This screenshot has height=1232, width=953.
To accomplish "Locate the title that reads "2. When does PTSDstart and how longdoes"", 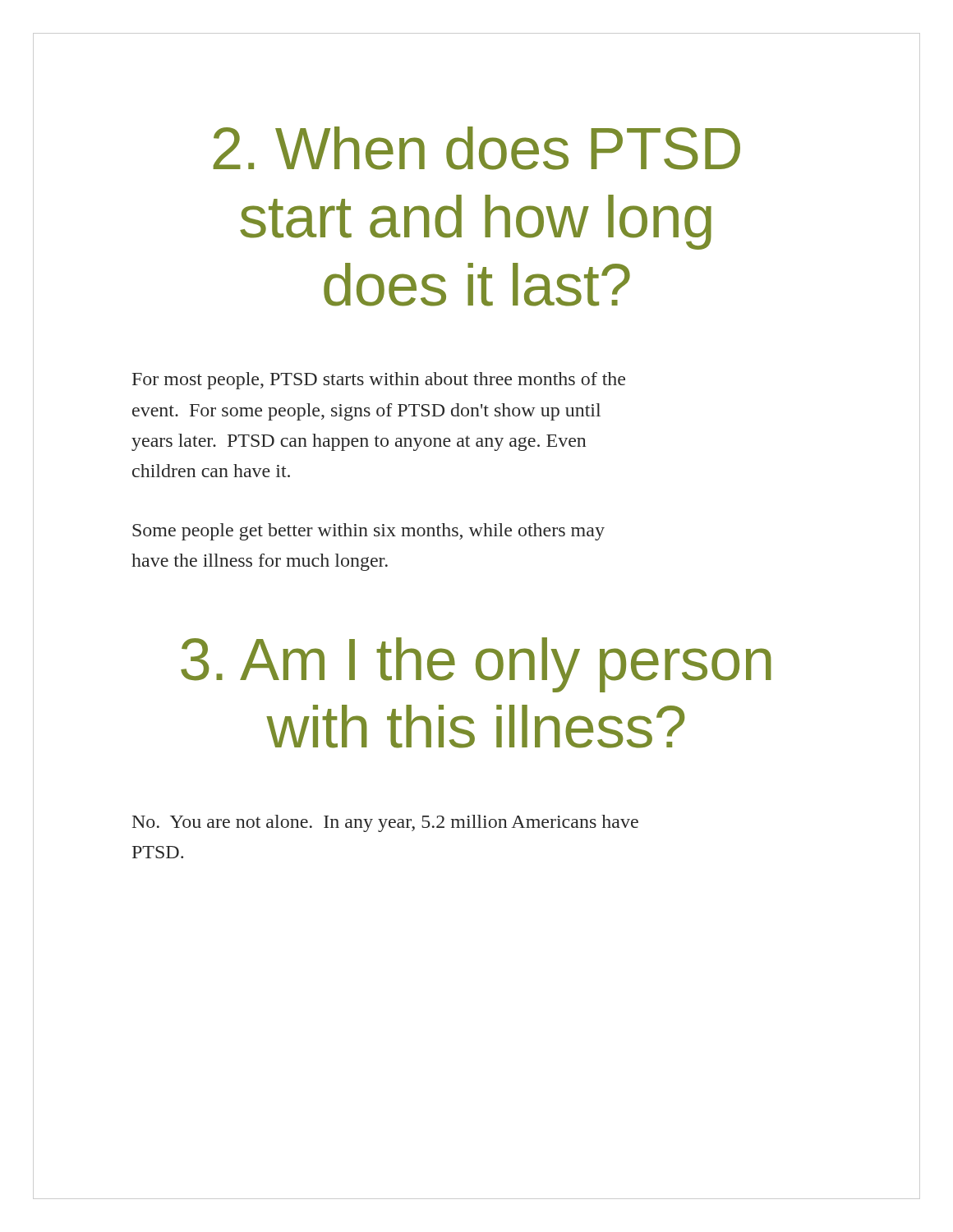I will point(476,217).
